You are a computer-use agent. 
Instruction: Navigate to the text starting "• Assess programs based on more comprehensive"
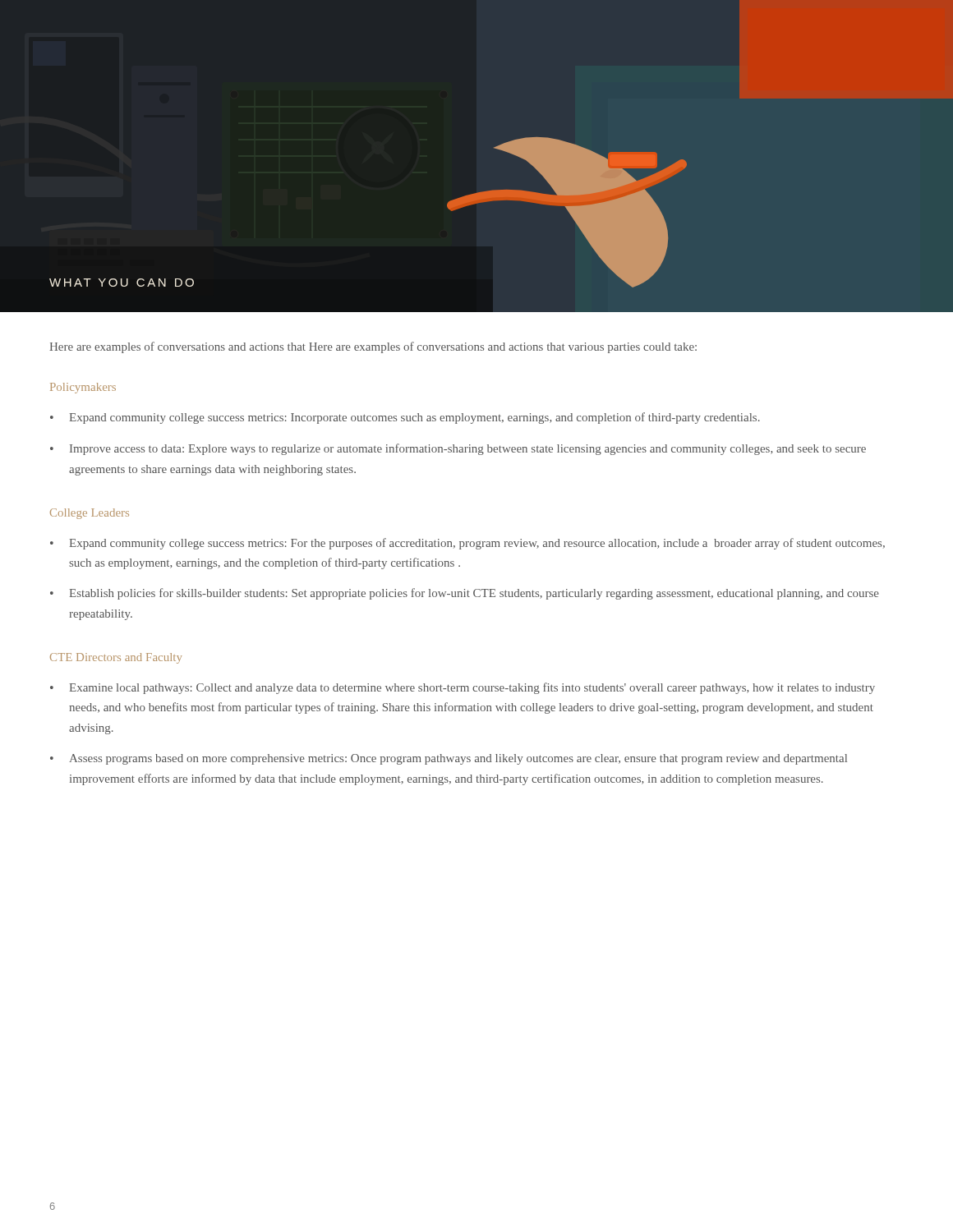pyautogui.click(x=476, y=769)
